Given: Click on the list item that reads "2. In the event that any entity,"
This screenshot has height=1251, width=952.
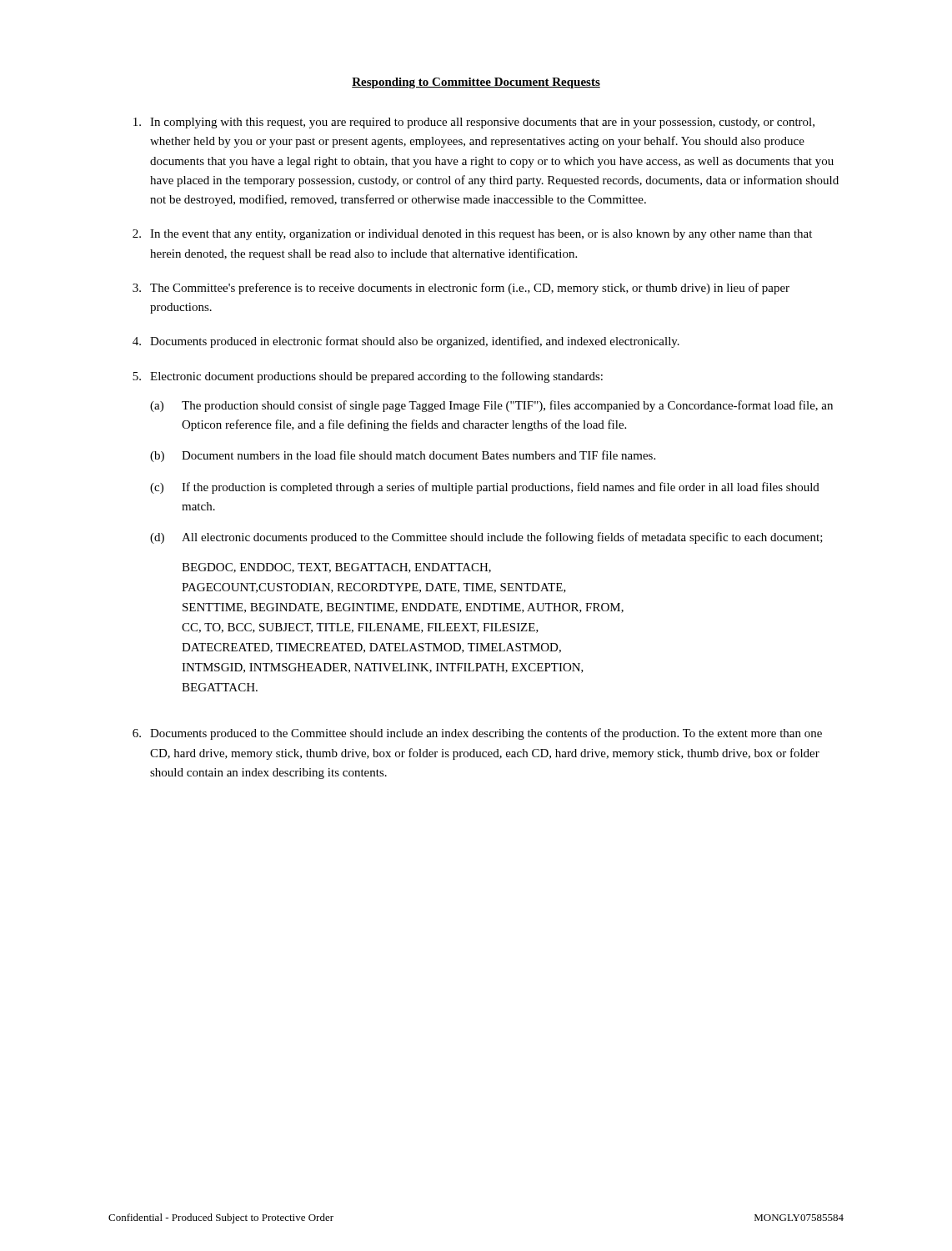Looking at the screenshot, I should [x=476, y=244].
